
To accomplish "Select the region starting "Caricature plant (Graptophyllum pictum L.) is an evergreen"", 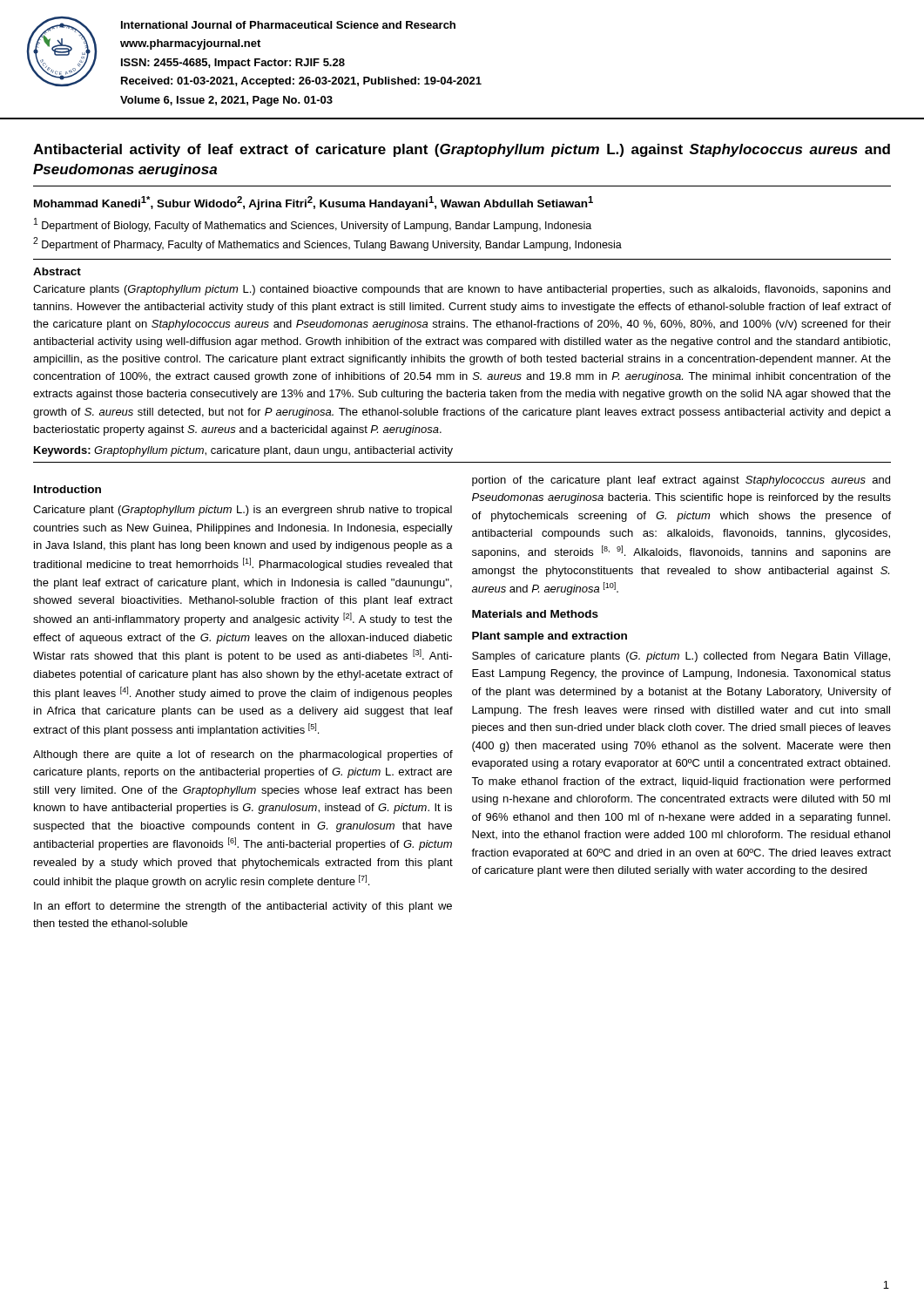I will pyautogui.click(x=243, y=717).
